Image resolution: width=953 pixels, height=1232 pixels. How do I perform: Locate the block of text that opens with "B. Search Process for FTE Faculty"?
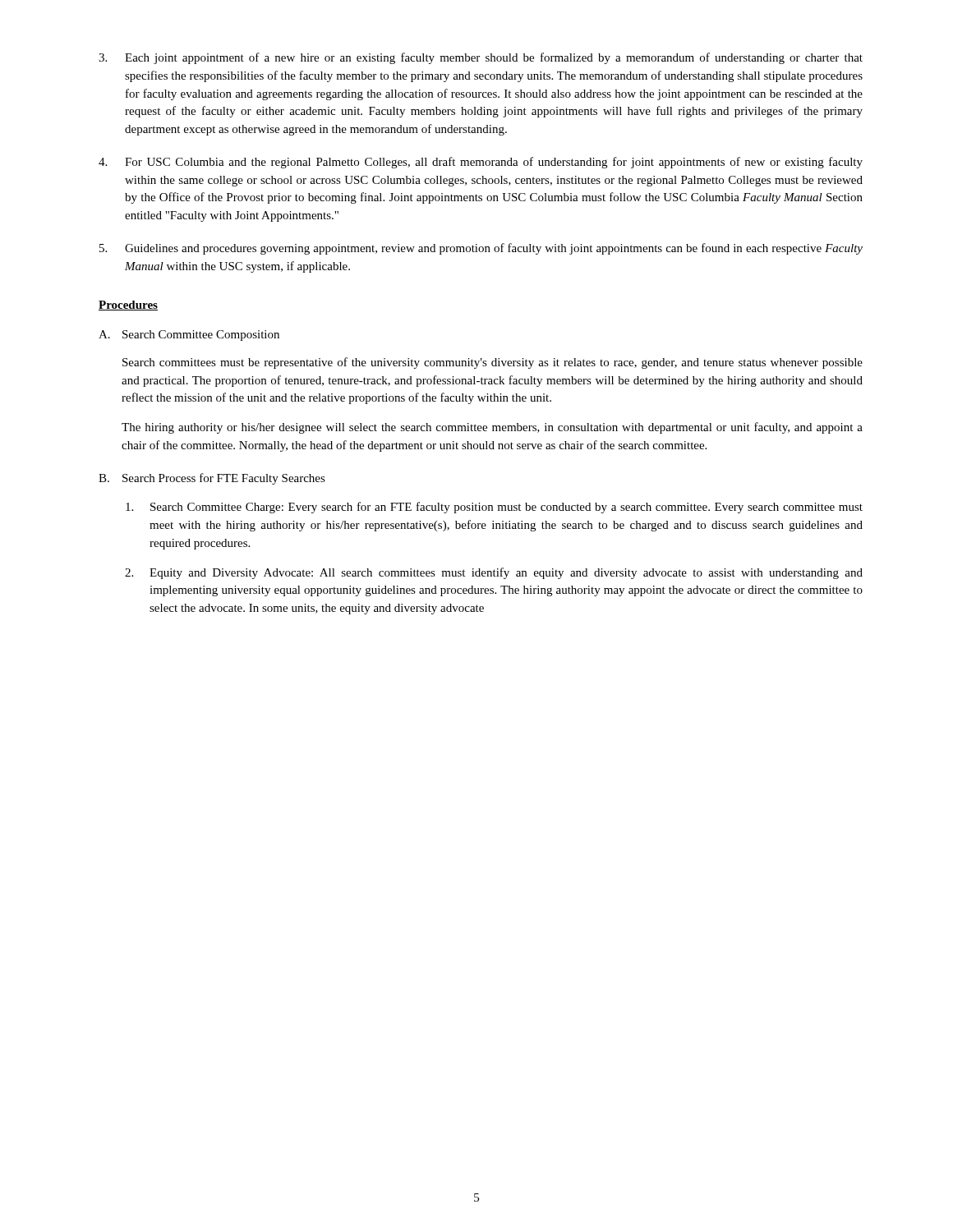212,478
